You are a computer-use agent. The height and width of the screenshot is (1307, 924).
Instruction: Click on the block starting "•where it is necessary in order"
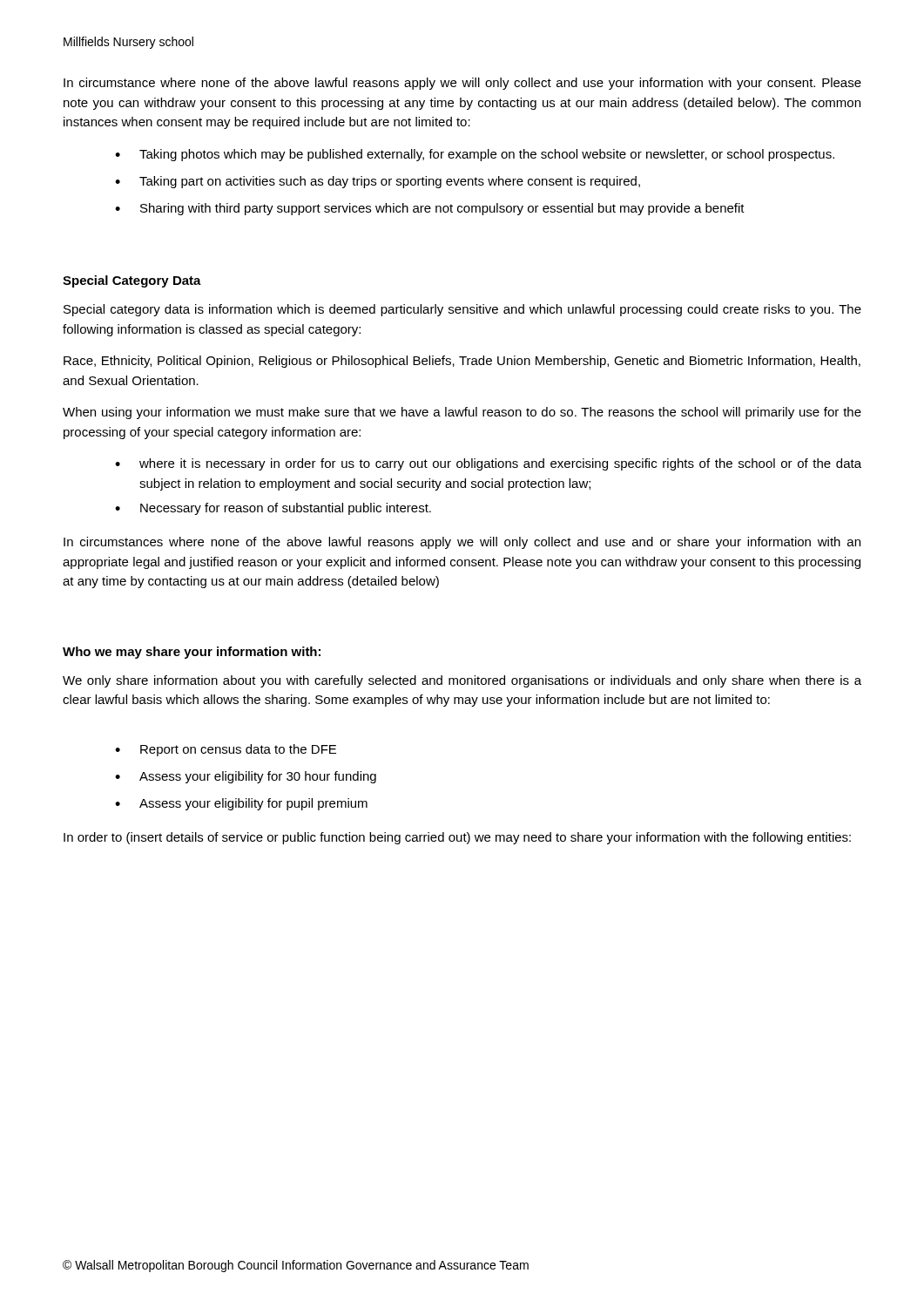pos(488,474)
